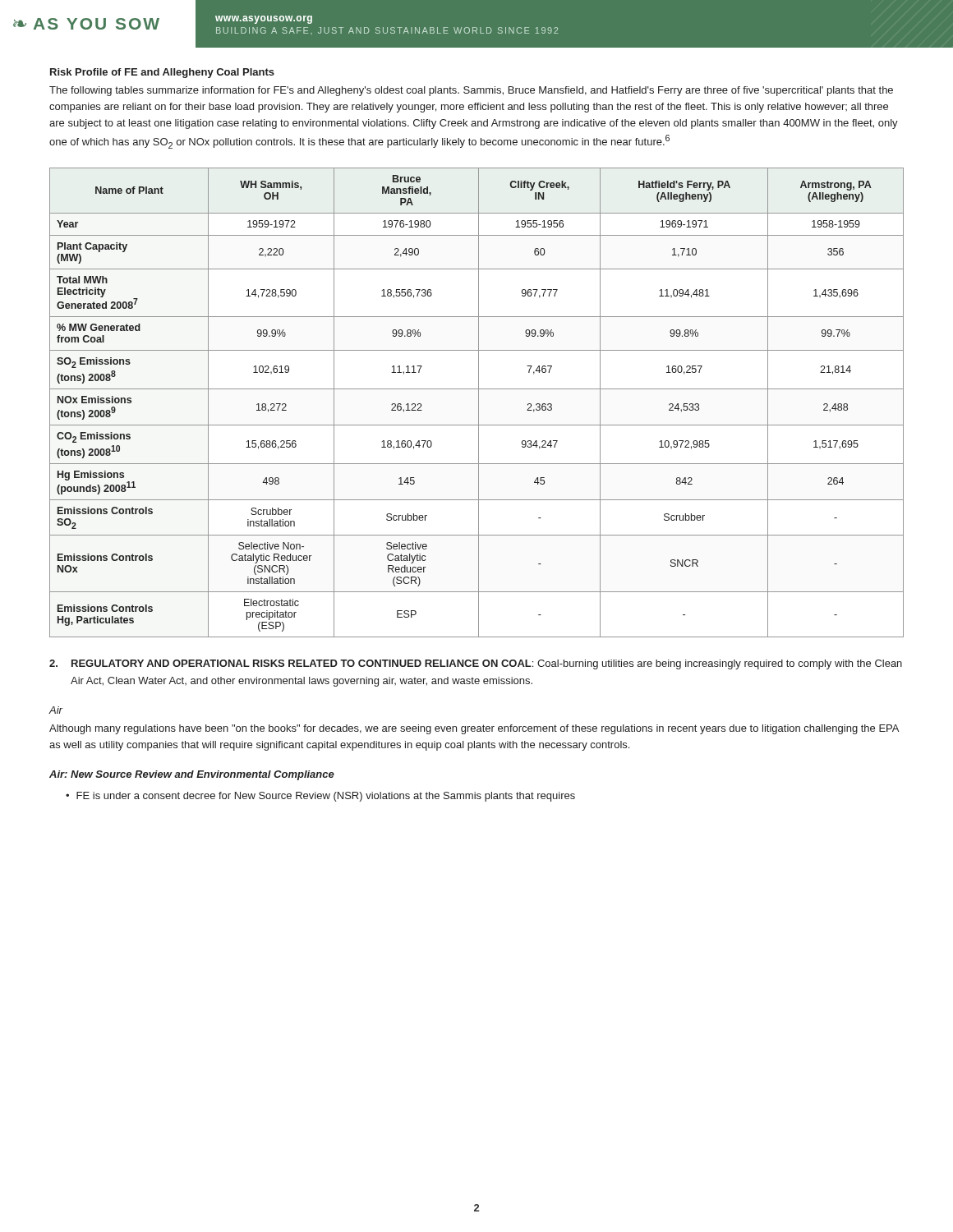Viewport: 953px width, 1232px height.
Task: Click on the block starting "The following tables summarize information for FE's"
Action: pos(473,117)
